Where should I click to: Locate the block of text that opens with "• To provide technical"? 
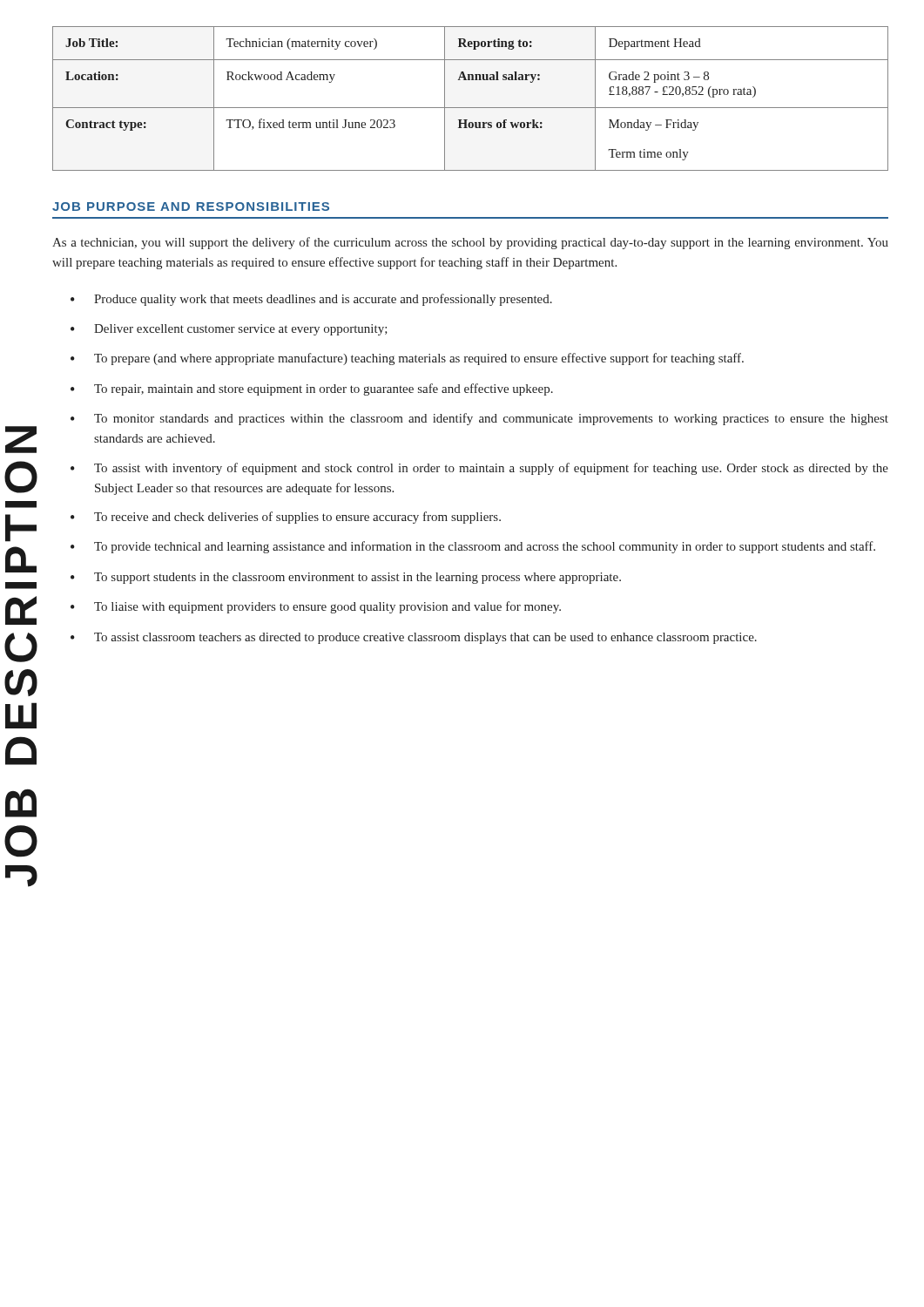479,548
